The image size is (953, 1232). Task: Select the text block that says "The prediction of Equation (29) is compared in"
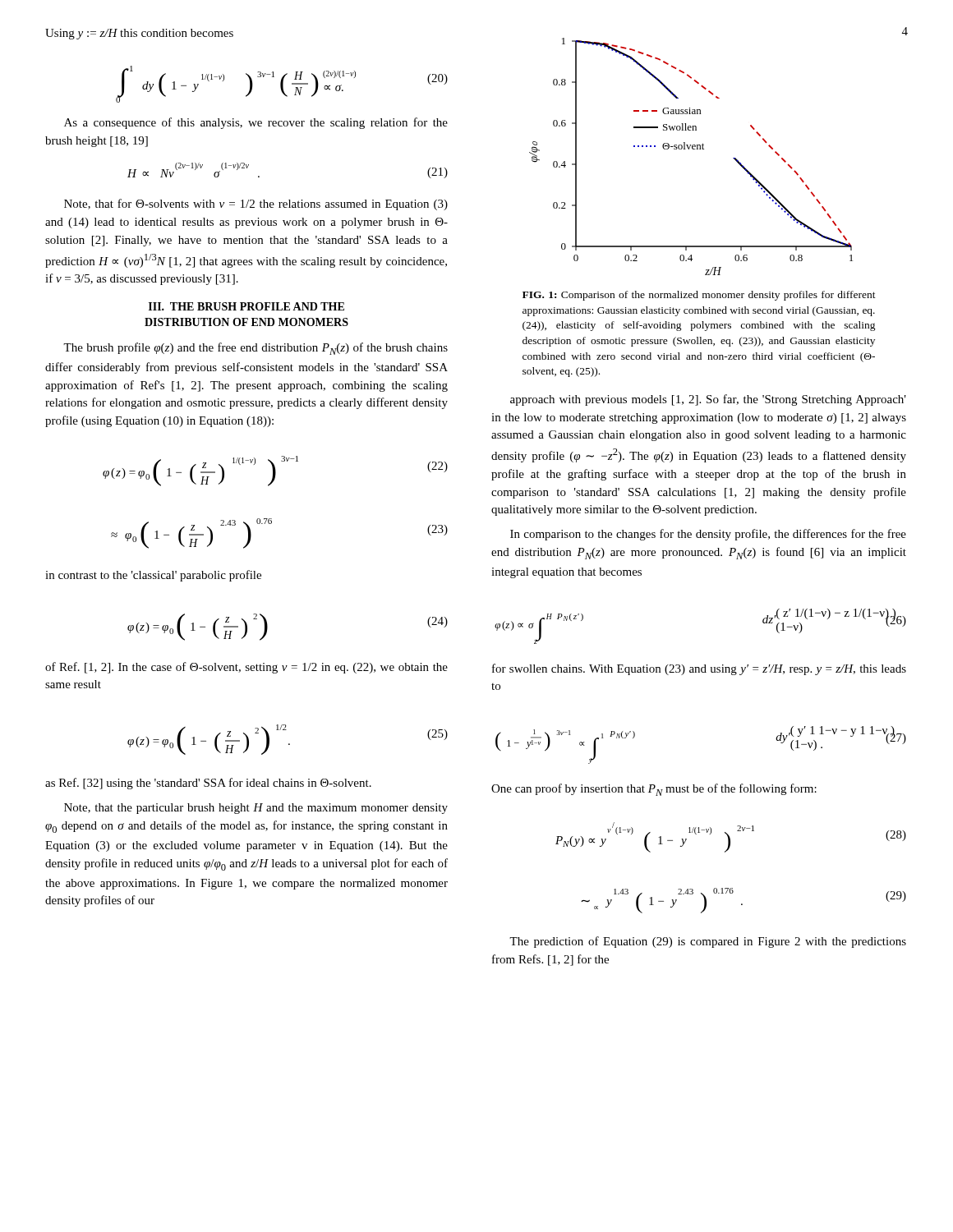[x=699, y=951]
